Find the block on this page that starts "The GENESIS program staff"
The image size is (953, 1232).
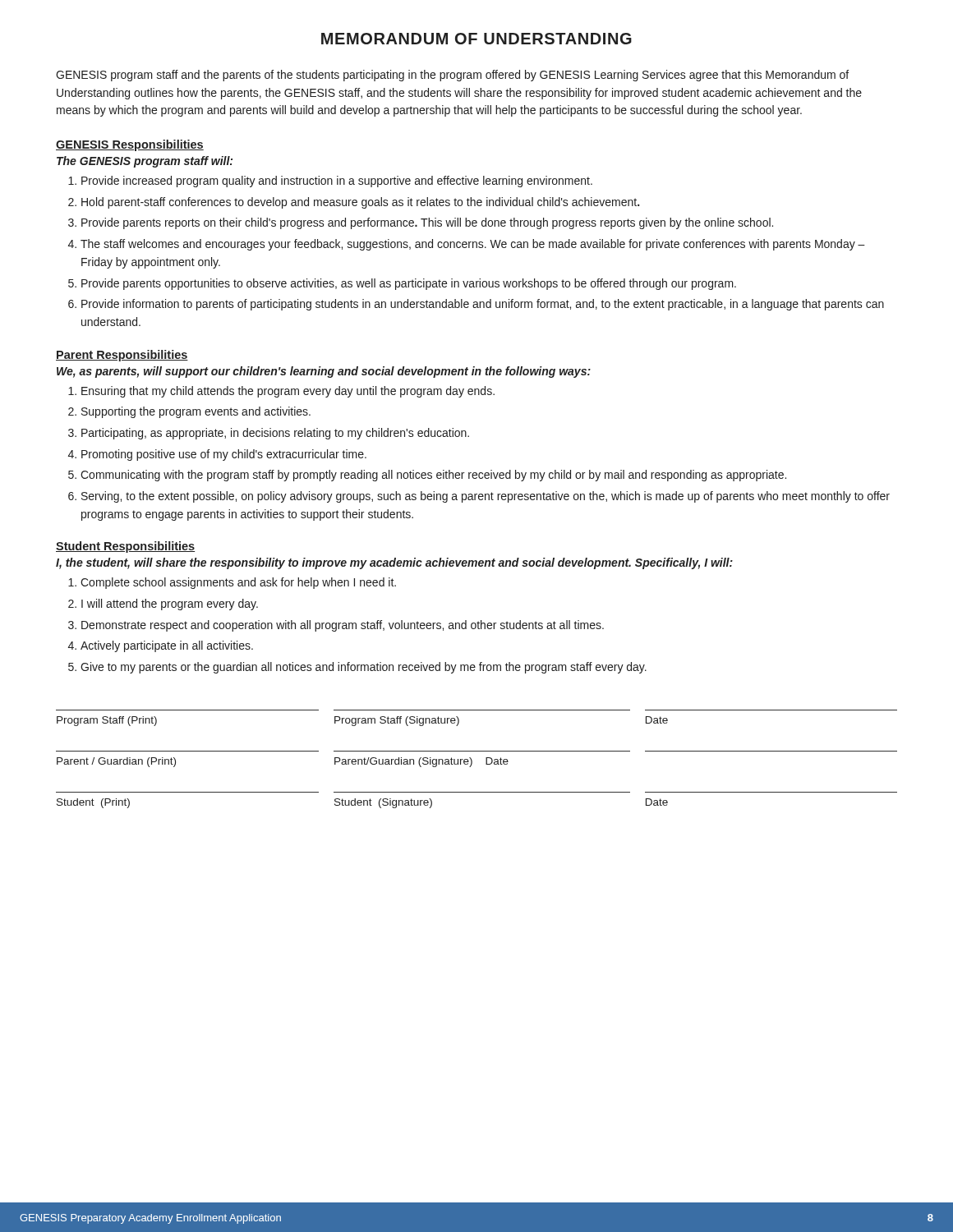click(145, 161)
